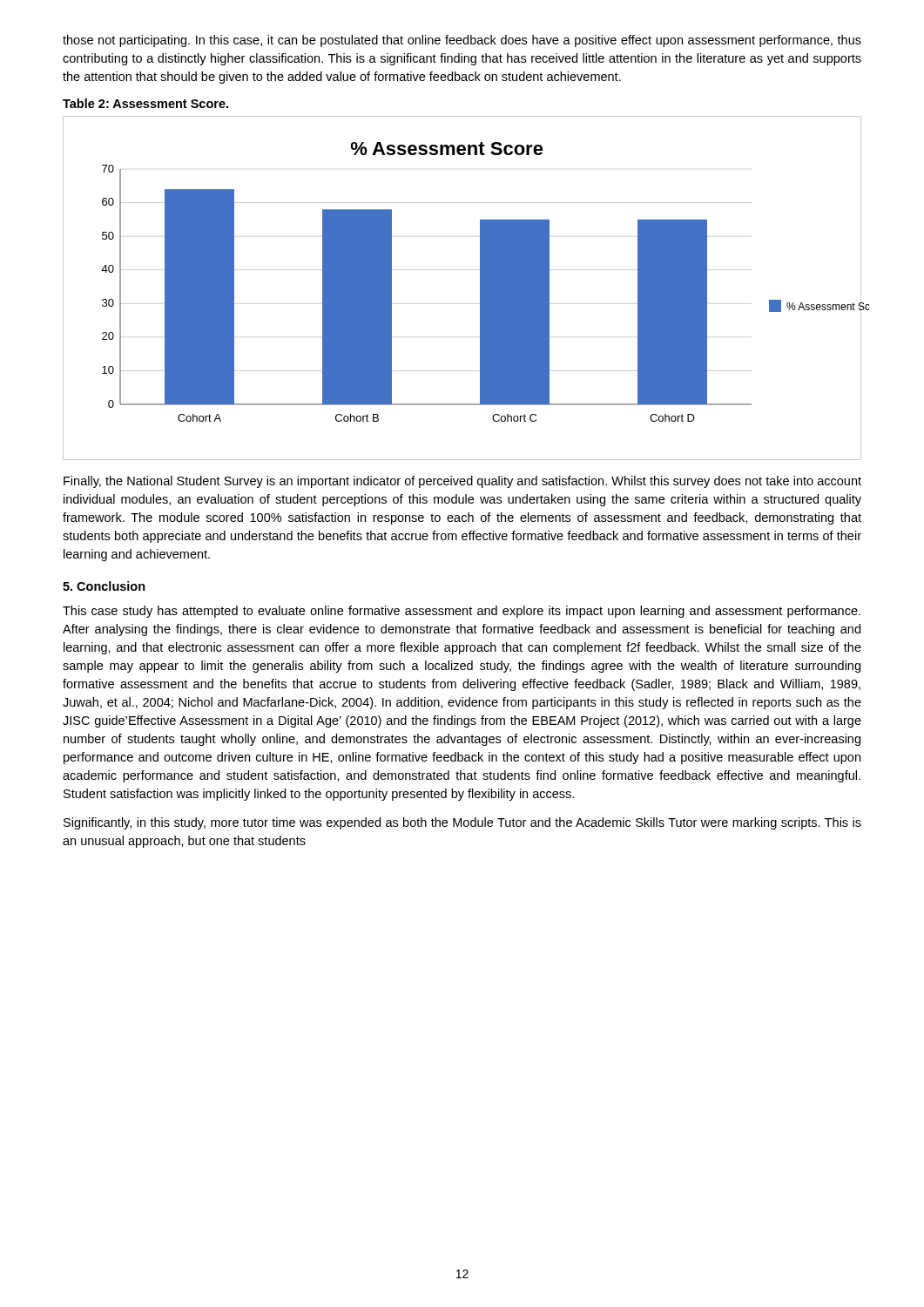Select the bar chart
Viewport: 924px width, 1307px height.
(x=462, y=288)
